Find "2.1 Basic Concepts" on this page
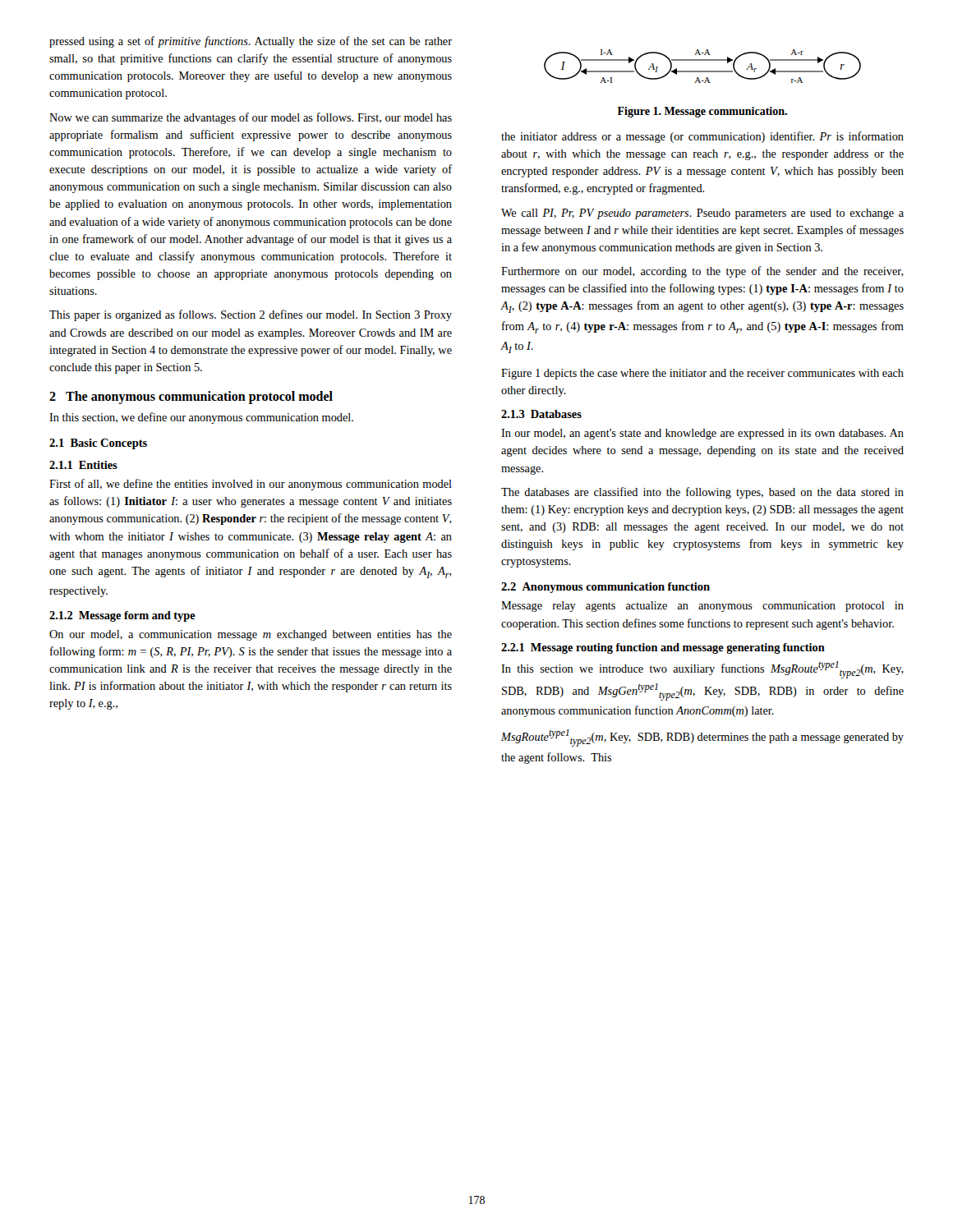 tap(98, 443)
